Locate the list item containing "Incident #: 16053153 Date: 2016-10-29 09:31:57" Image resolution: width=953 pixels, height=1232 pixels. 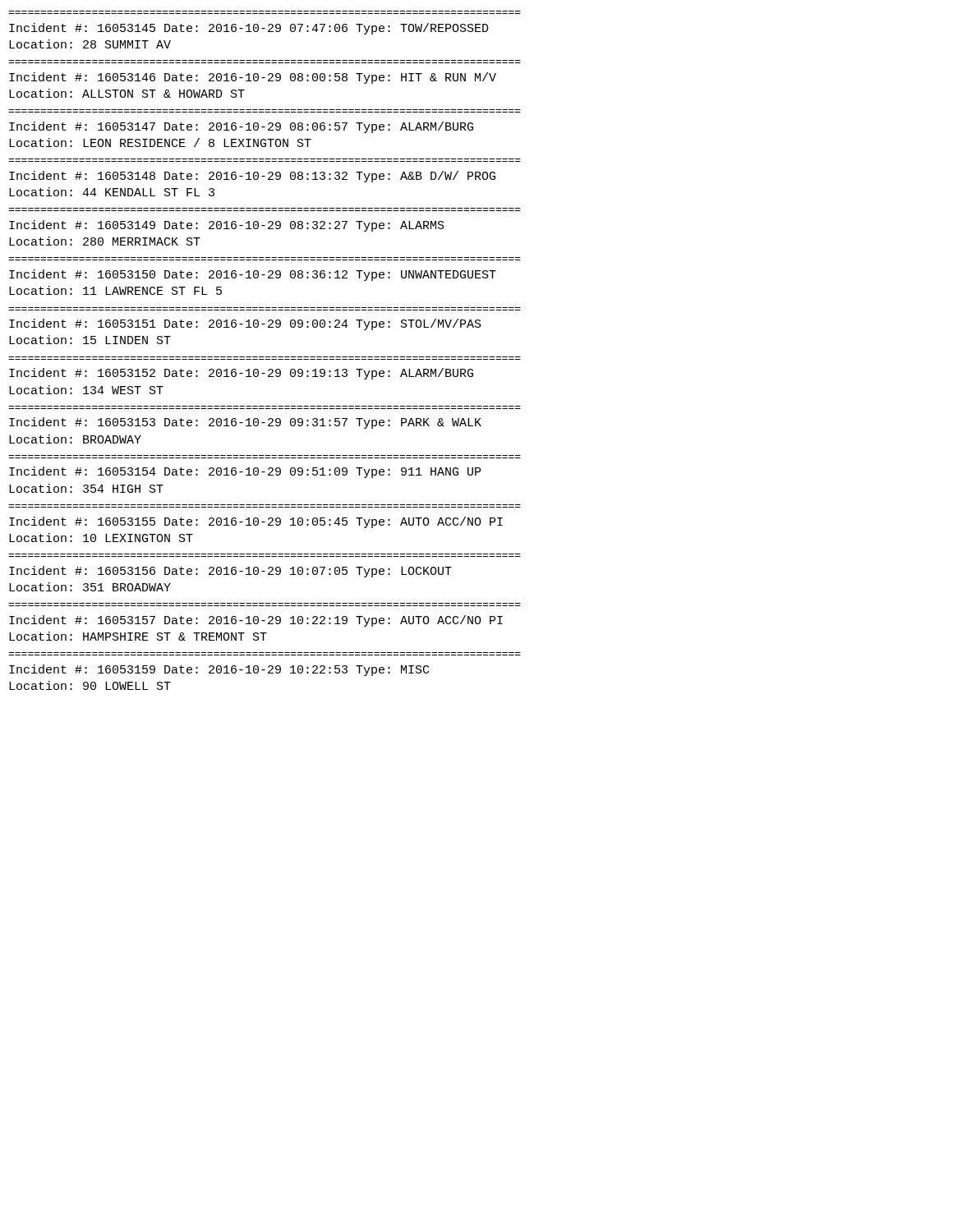[245, 432]
